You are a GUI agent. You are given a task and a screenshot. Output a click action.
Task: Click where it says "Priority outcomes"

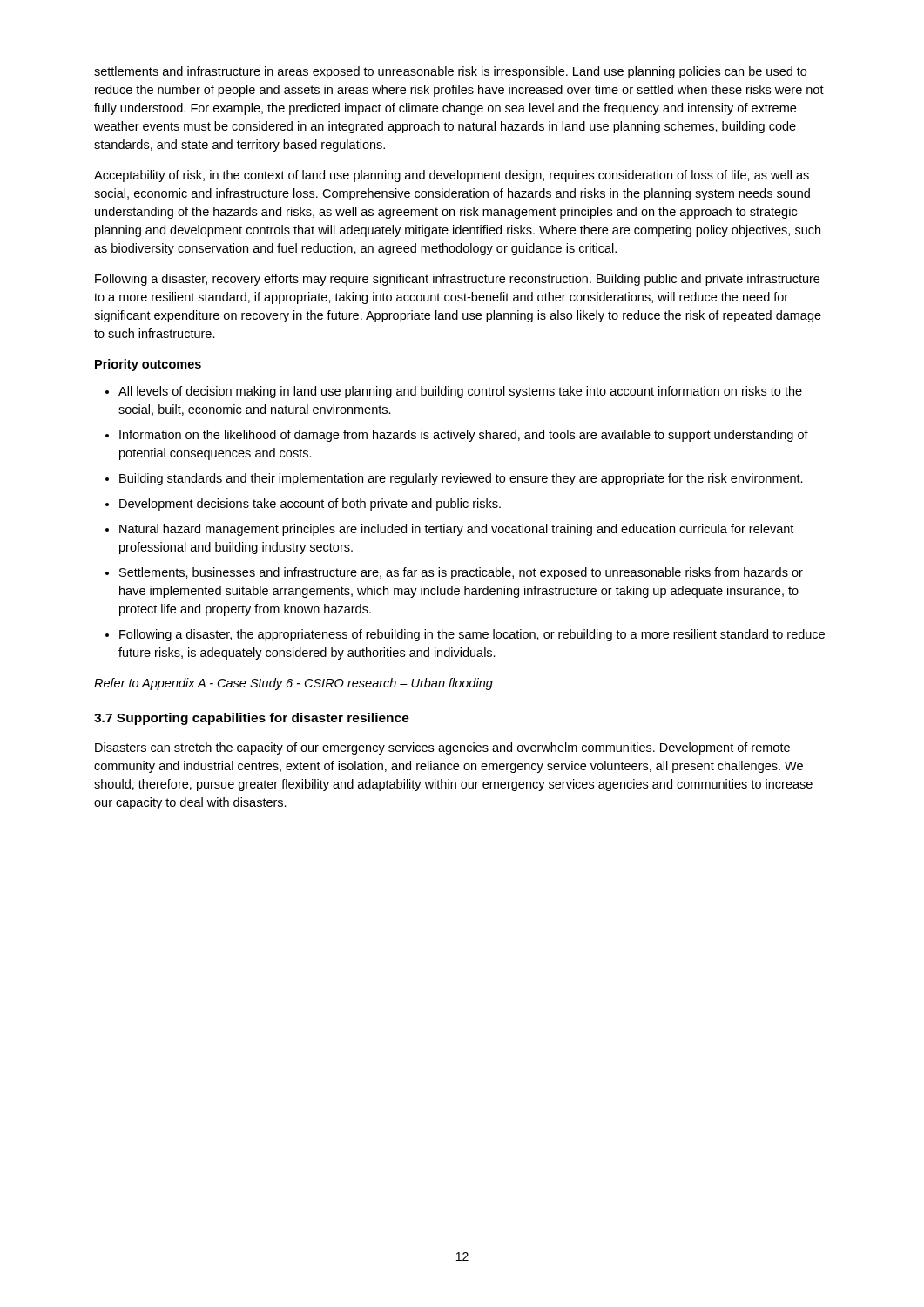pos(148,364)
